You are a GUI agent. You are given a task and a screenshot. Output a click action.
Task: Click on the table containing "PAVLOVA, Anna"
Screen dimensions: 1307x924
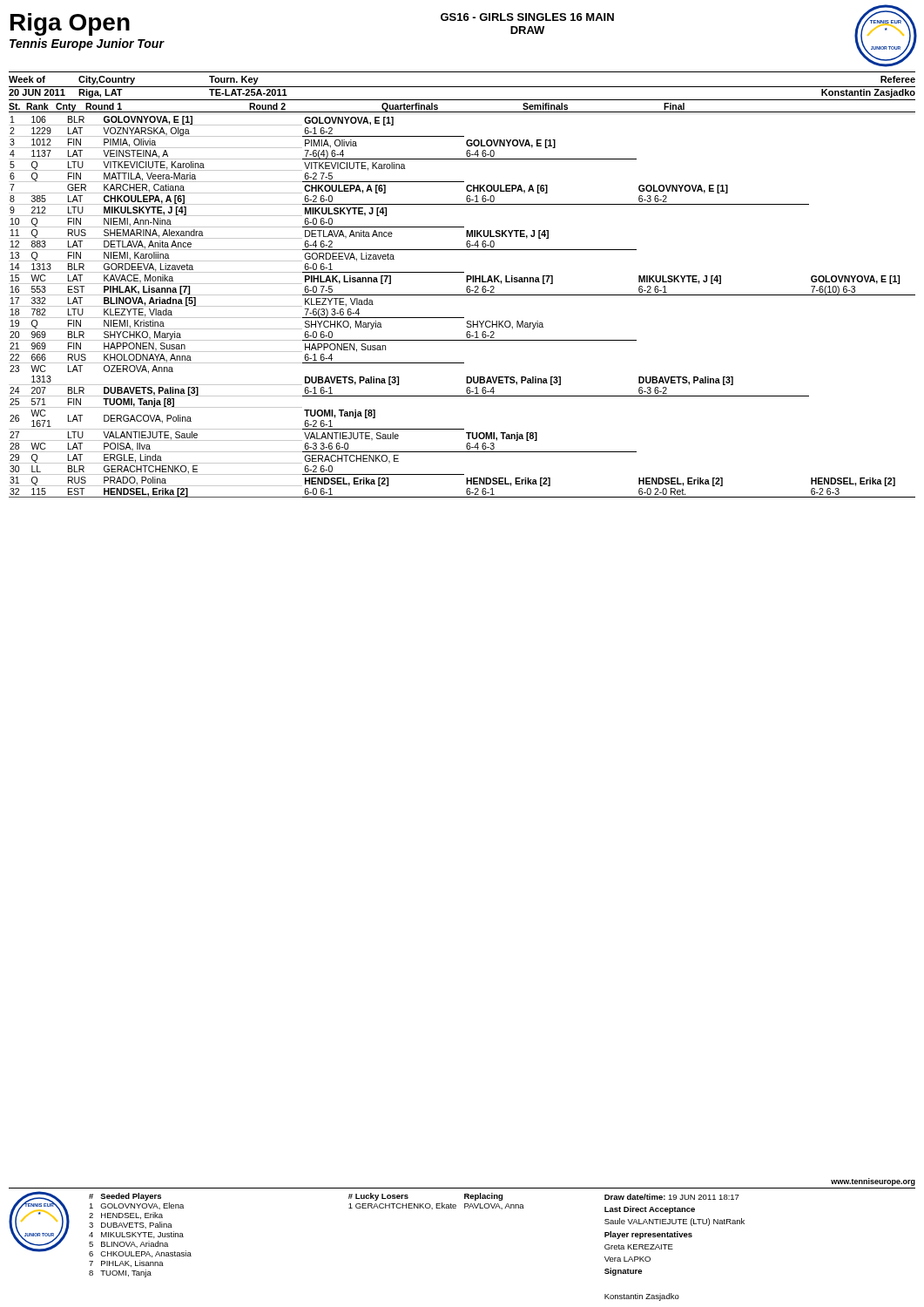(x=474, y=1247)
